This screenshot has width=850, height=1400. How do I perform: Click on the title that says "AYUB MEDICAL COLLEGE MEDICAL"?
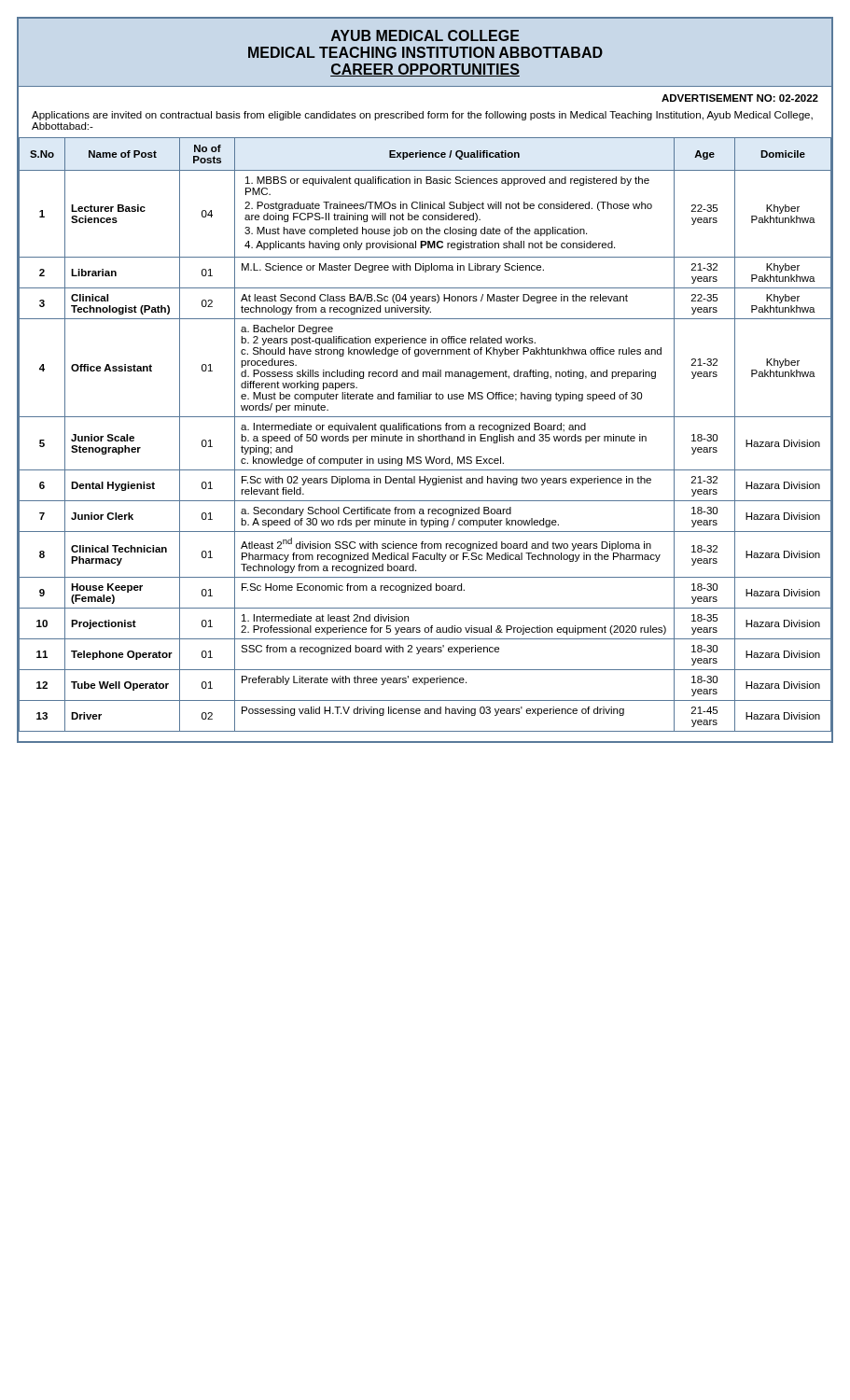pos(425,53)
